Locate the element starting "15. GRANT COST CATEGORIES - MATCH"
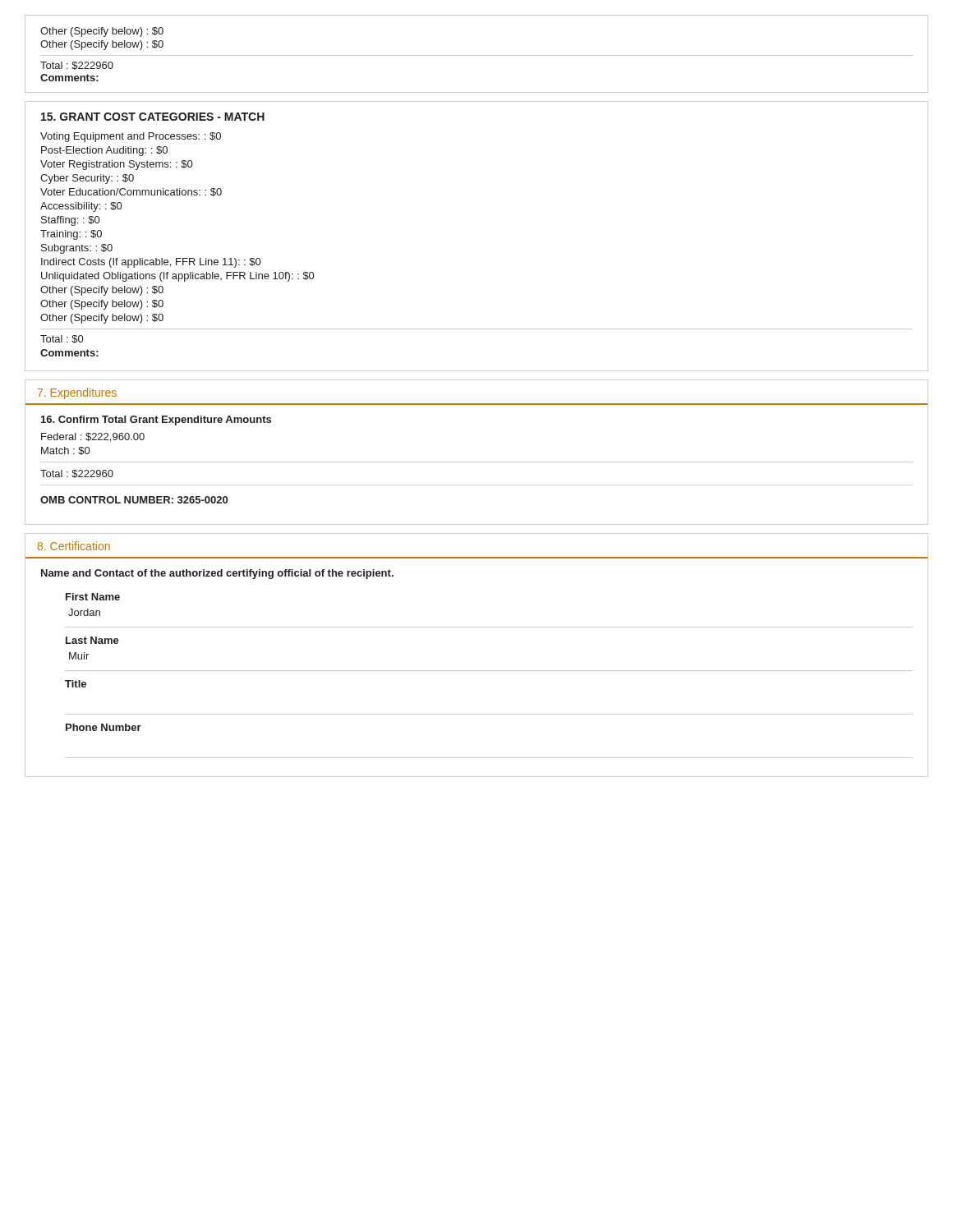The width and height of the screenshot is (953, 1232). click(152, 117)
